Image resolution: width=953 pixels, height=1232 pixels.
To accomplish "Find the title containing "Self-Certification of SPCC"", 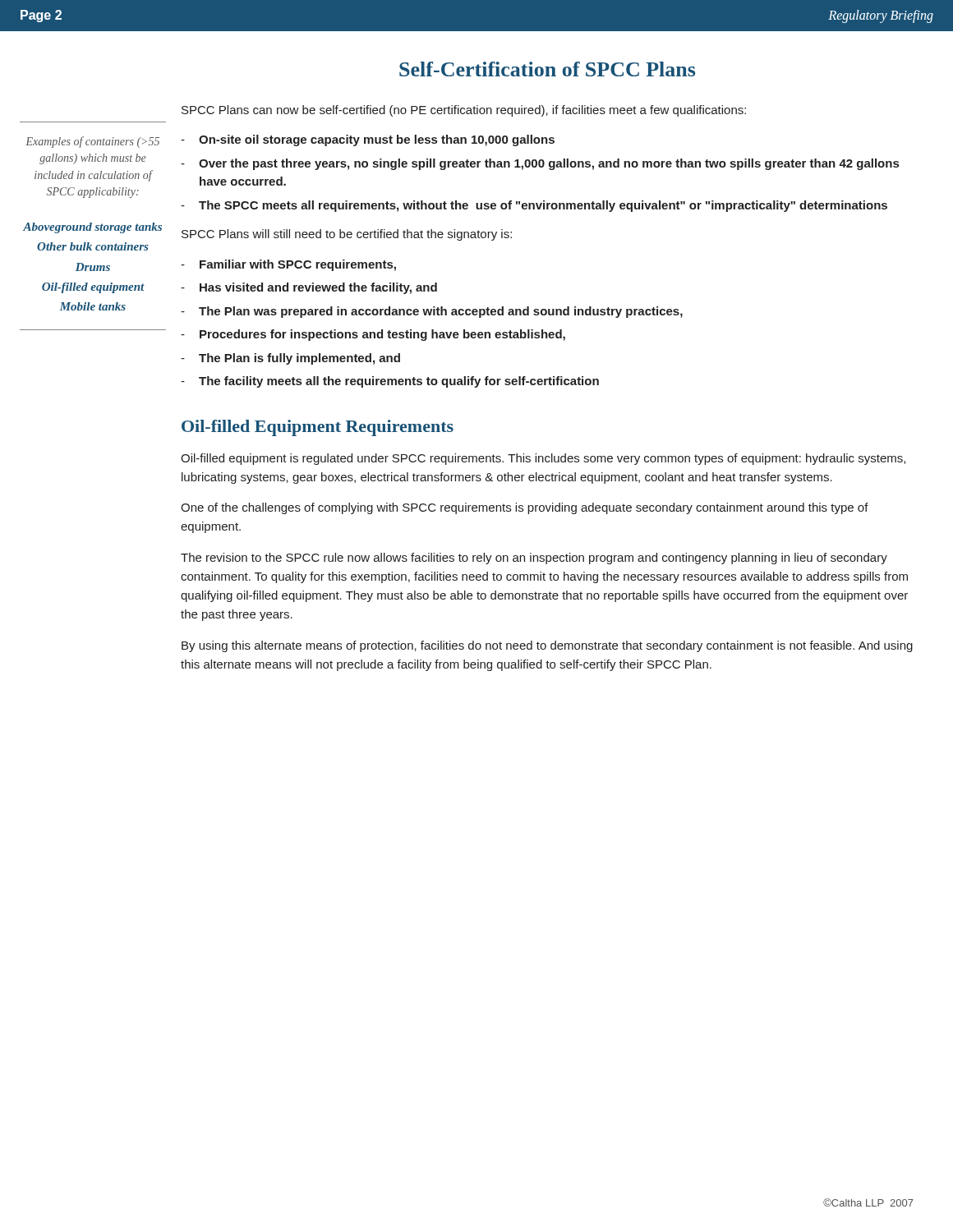I will tap(547, 69).
